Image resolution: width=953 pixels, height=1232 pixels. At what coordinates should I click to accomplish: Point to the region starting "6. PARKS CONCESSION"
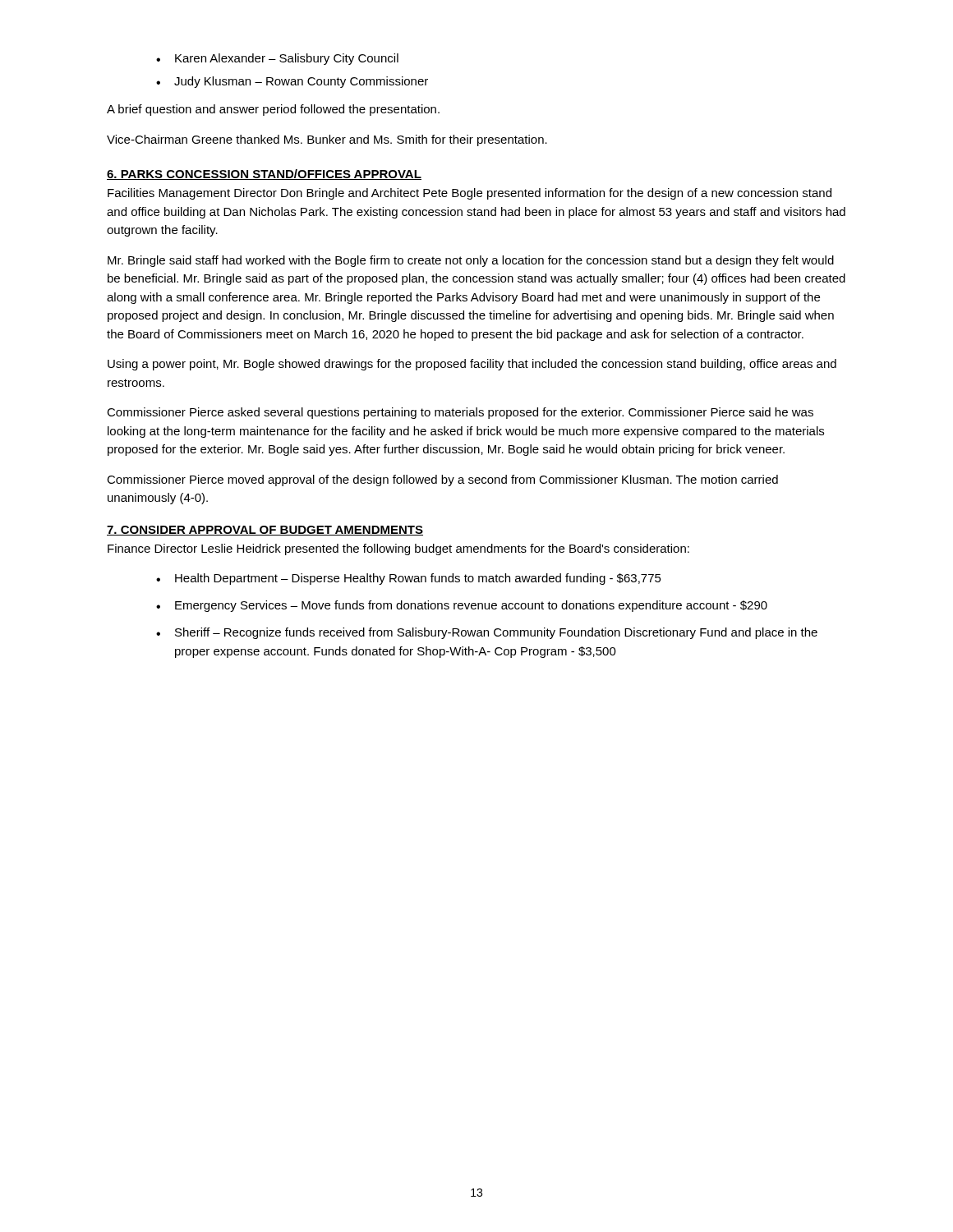click(264, 174)
